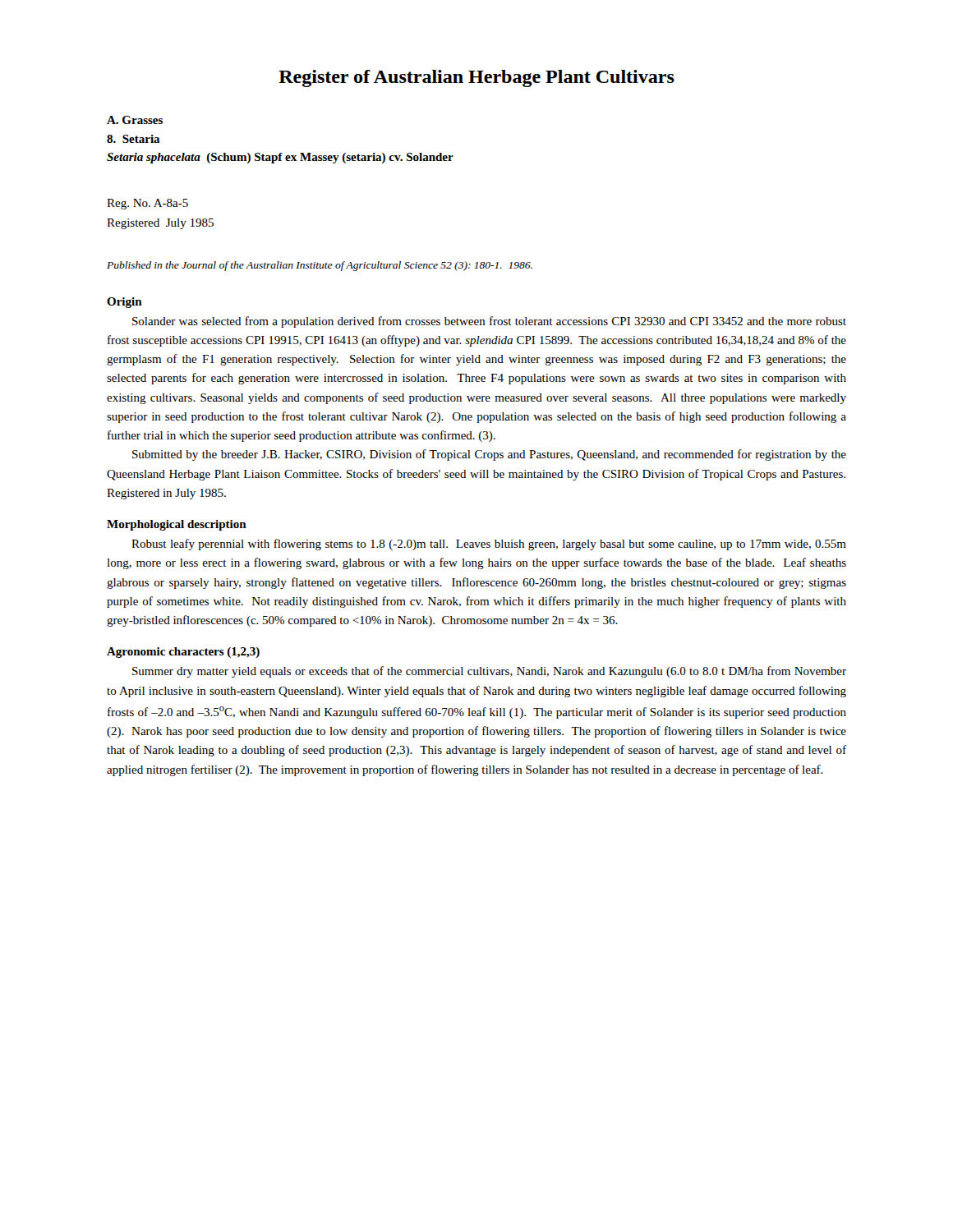Locate the text block starting "Register of Australian"
Screen dimensions: 1232x953
[x=476, y=77]
